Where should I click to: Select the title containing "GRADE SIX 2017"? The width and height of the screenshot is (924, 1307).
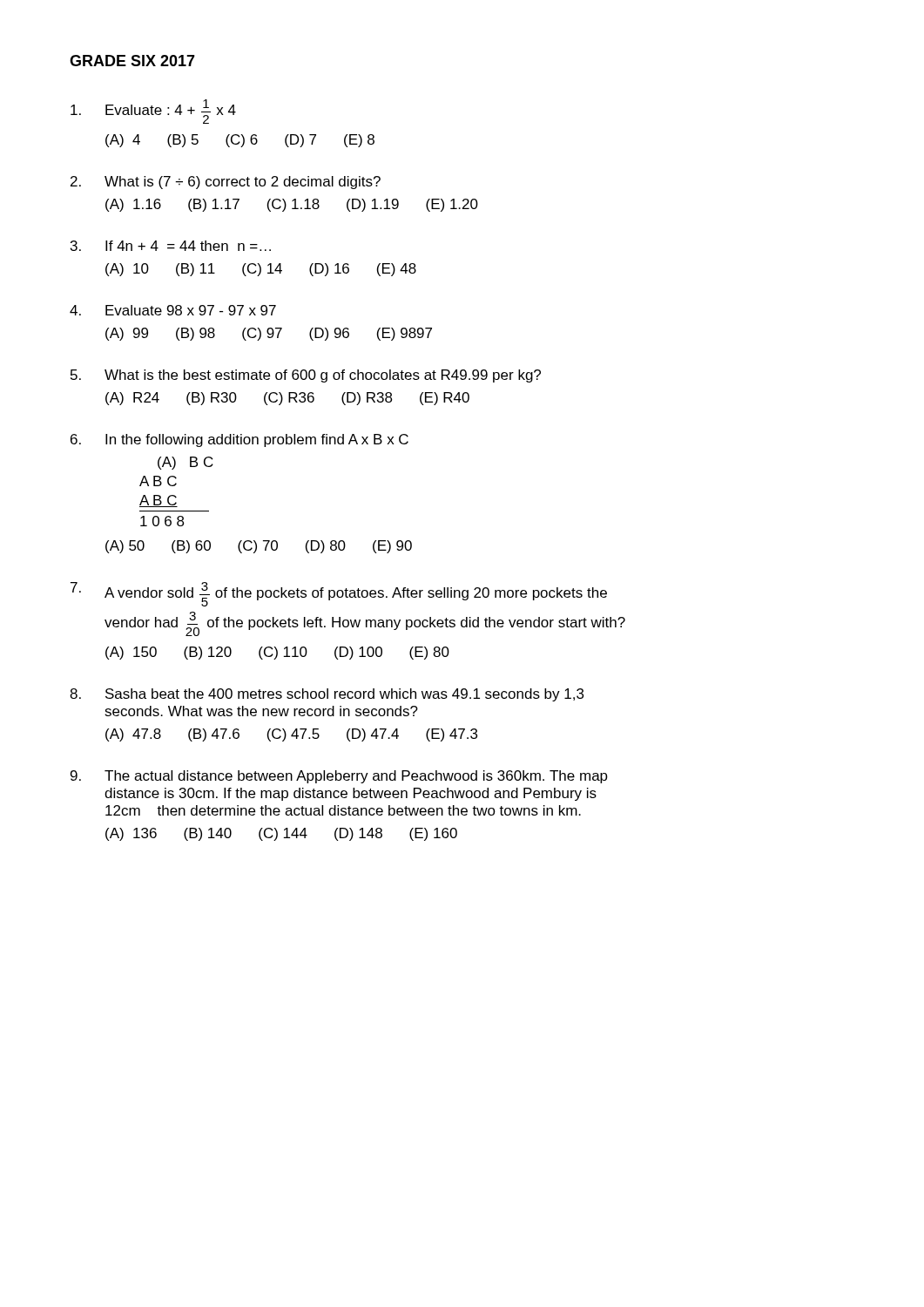132,61
